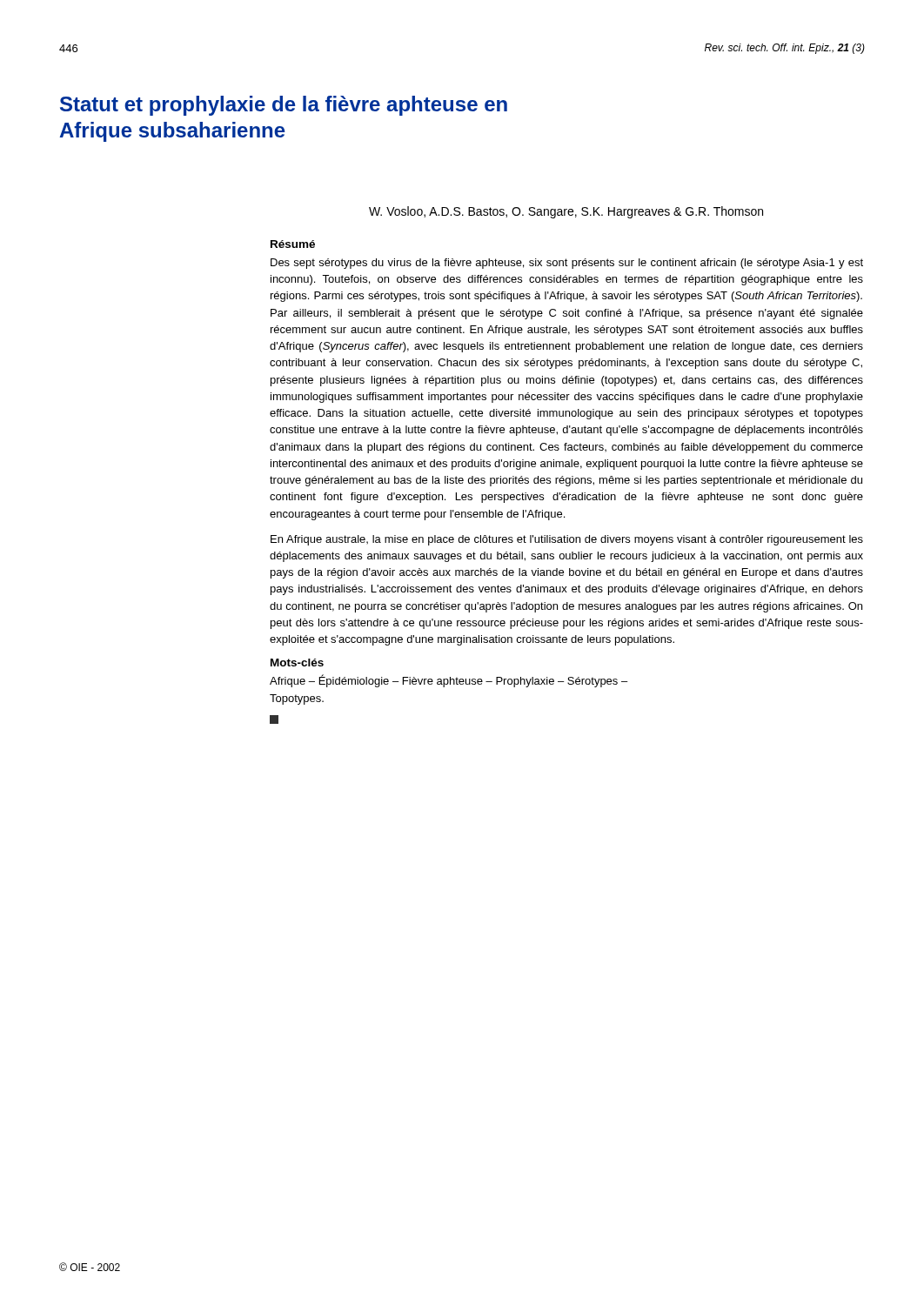This screenshot has height=1305, width=924.
Task: Select the text block that says "Afrique – Épidémiologie"
Action: click(x=449, y=689)
